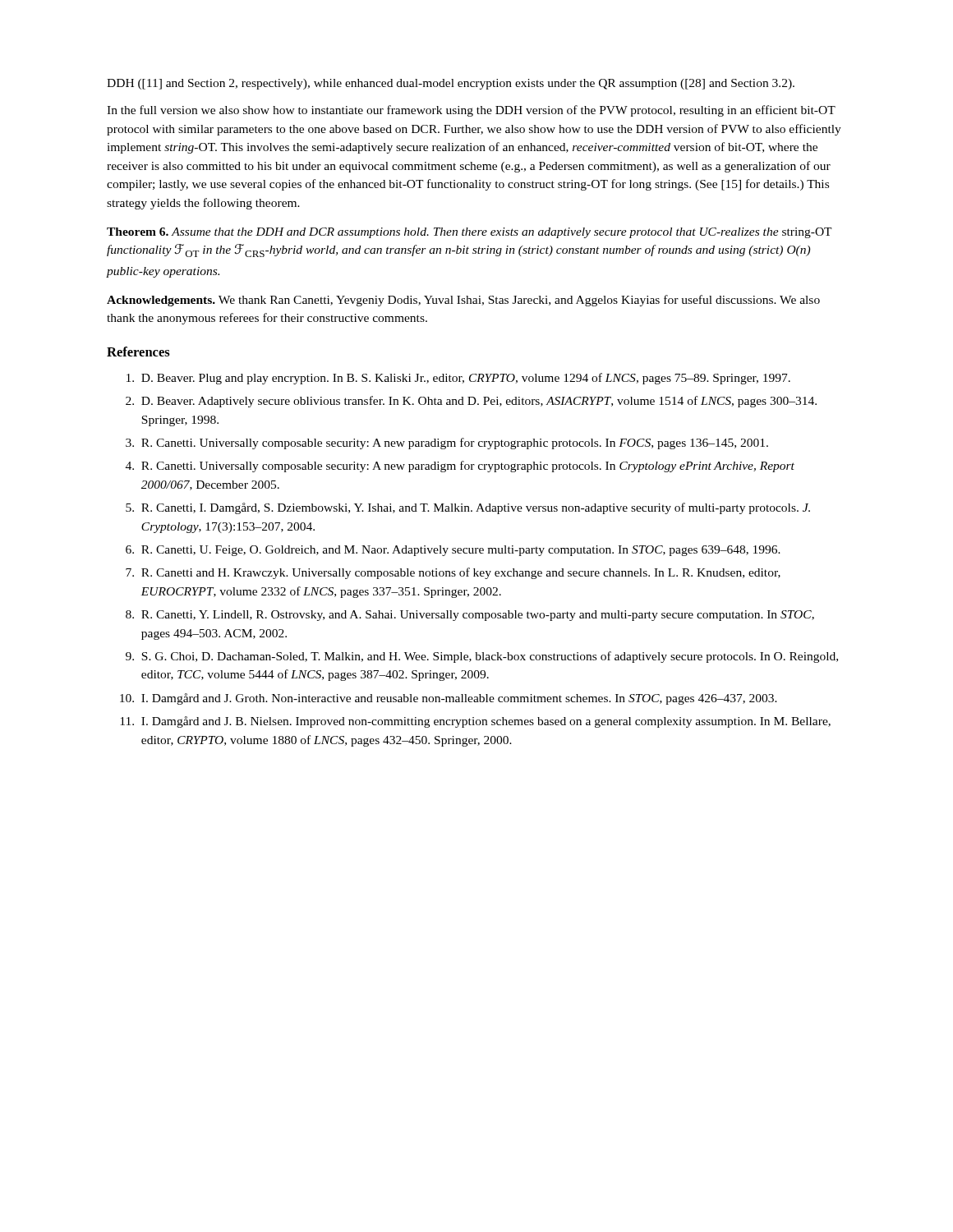Image resolution: width=953 pixels, height=1232 pixels.
Task: Navigate to the text starting "Theorem 6. Assume that the DDH and DCR"
Action: pos(476,251)
